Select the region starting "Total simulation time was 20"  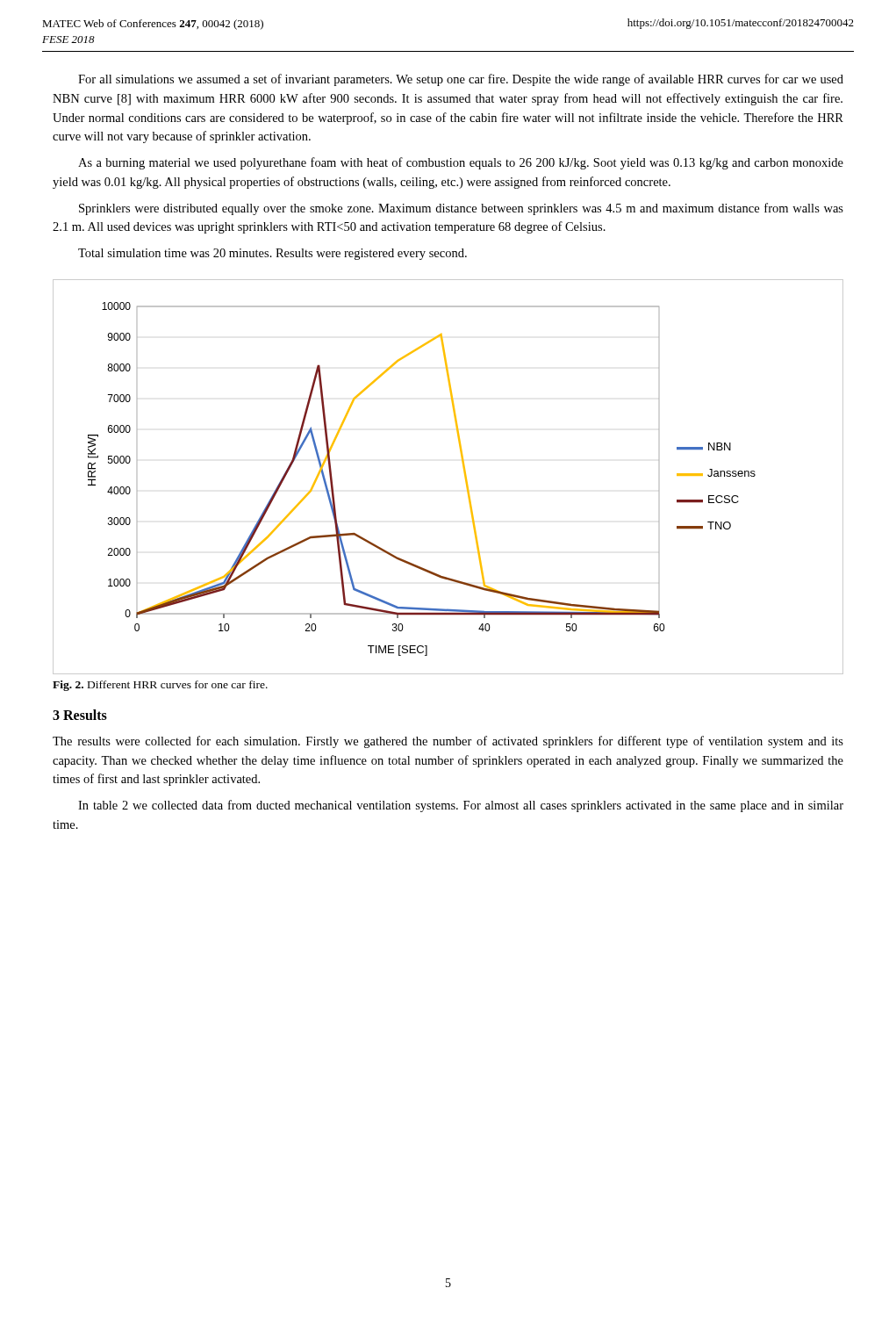pyautogui.click(x=448, y=254)
